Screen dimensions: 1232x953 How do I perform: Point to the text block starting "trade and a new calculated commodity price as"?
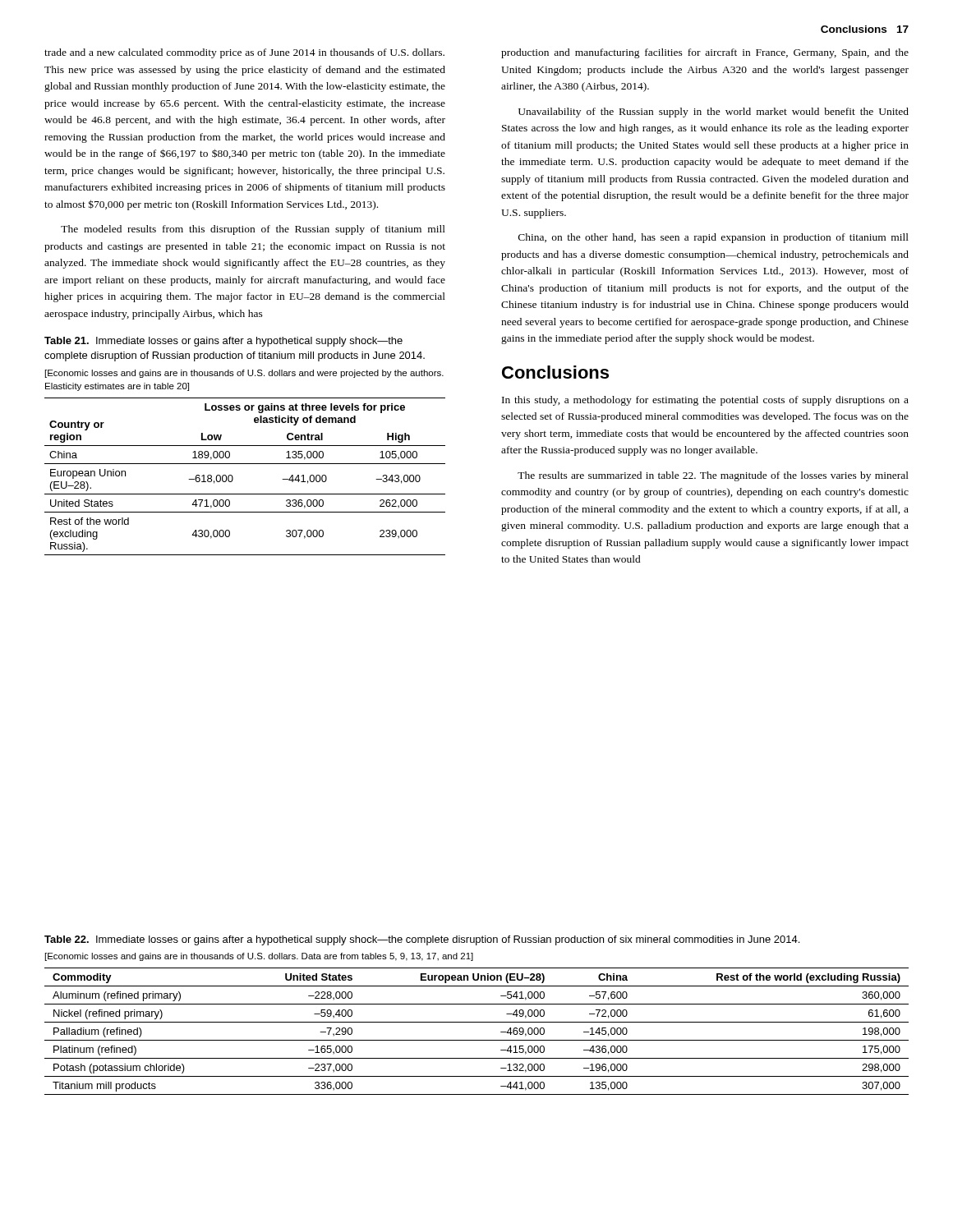[x=245, y=129]
